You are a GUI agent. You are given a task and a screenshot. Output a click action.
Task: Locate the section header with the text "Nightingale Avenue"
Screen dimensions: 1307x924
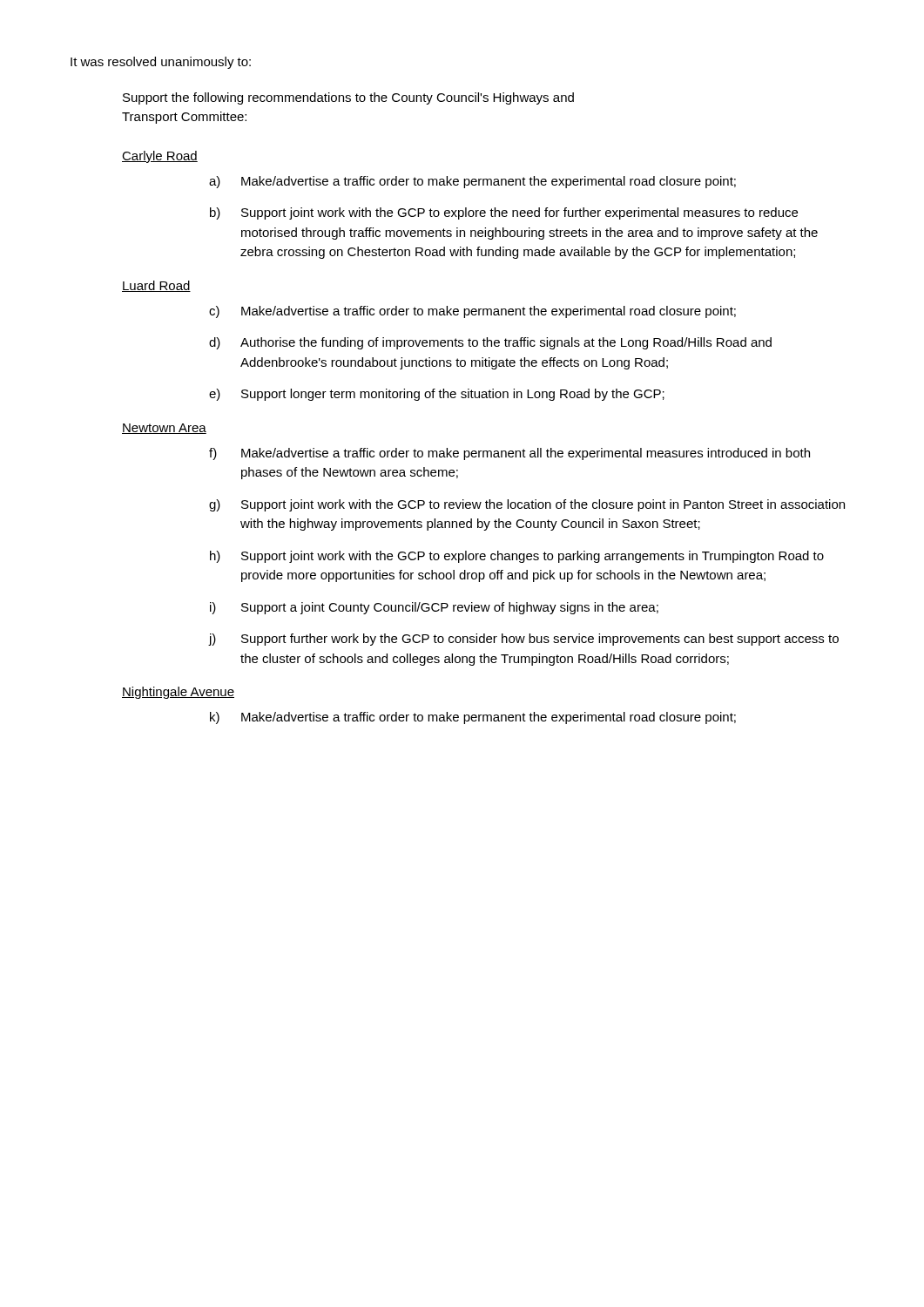[178, 691]
